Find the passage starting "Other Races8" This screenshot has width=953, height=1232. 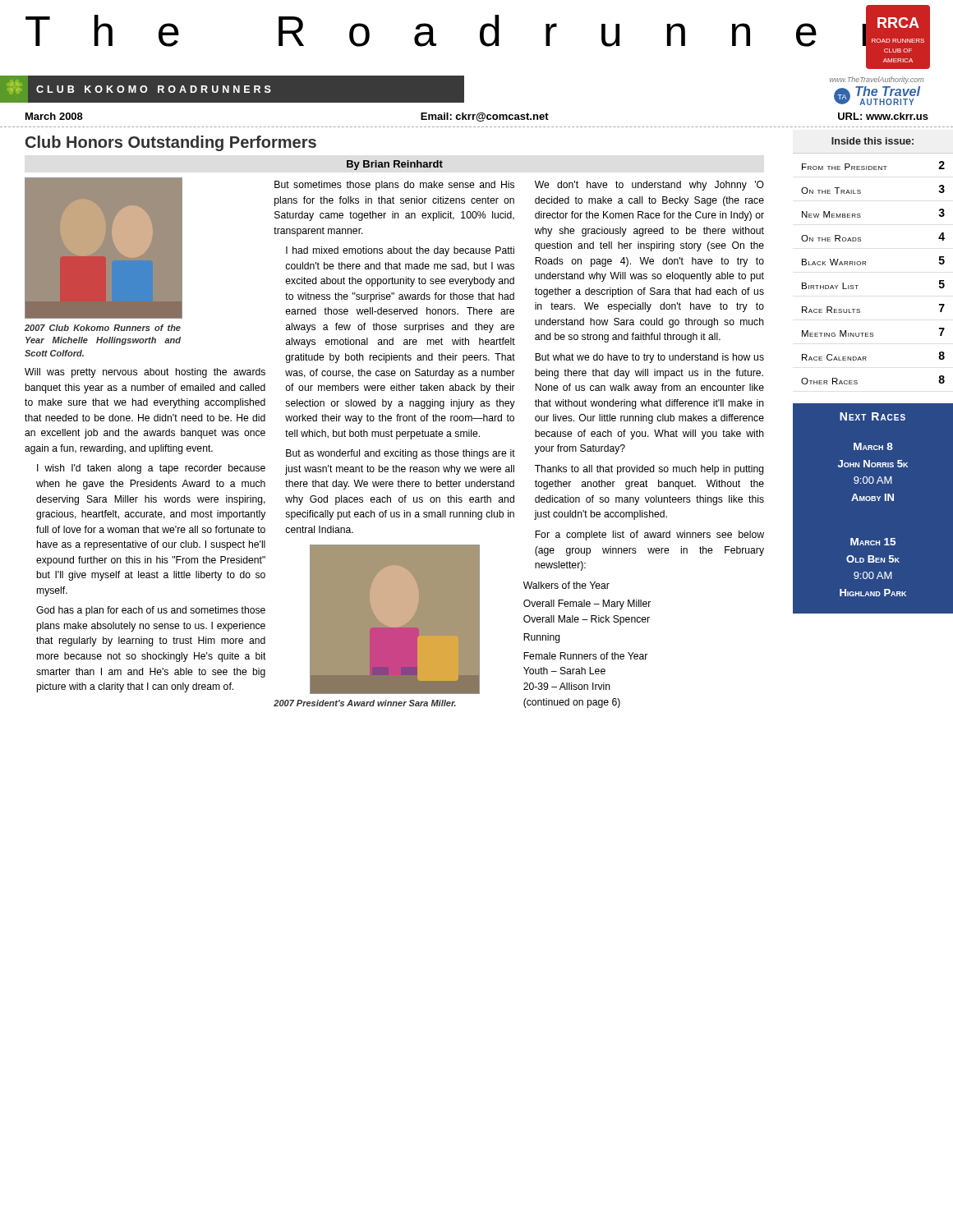pyautogui.click(x=825, y=381)
